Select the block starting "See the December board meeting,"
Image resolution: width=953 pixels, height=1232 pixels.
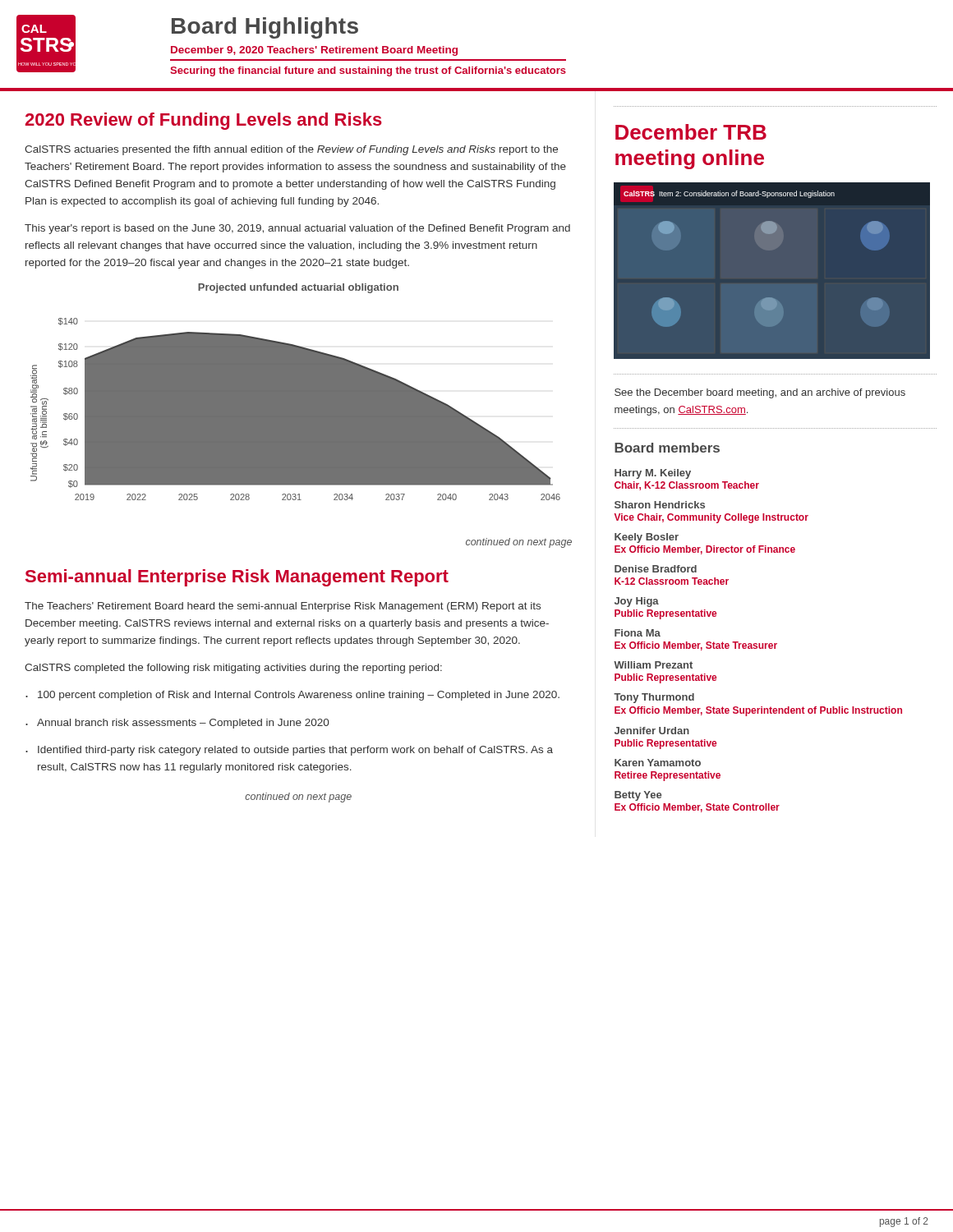[760, 401]
